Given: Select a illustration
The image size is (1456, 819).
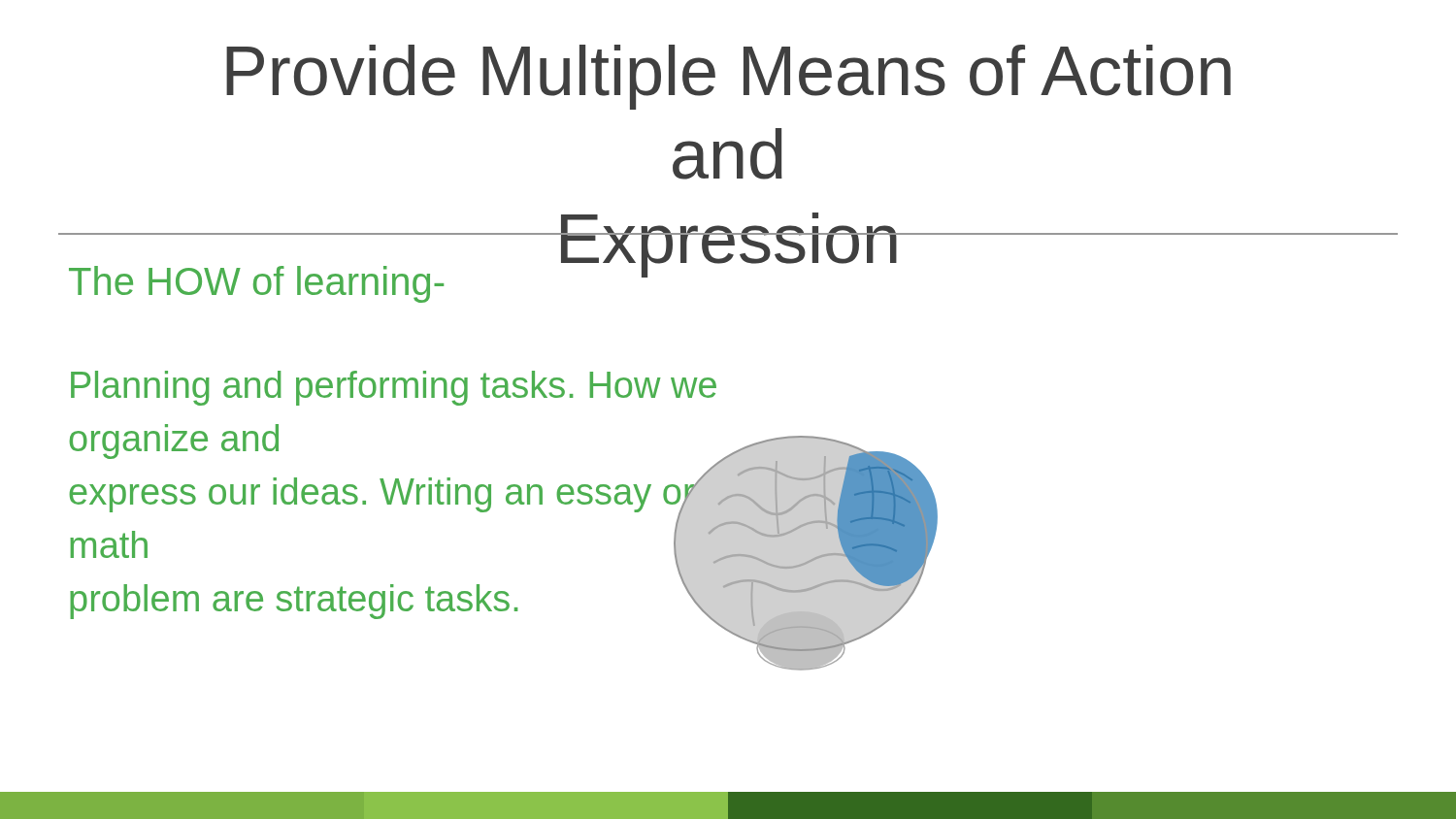Looking at the screenshot, I should coord(810,555).
